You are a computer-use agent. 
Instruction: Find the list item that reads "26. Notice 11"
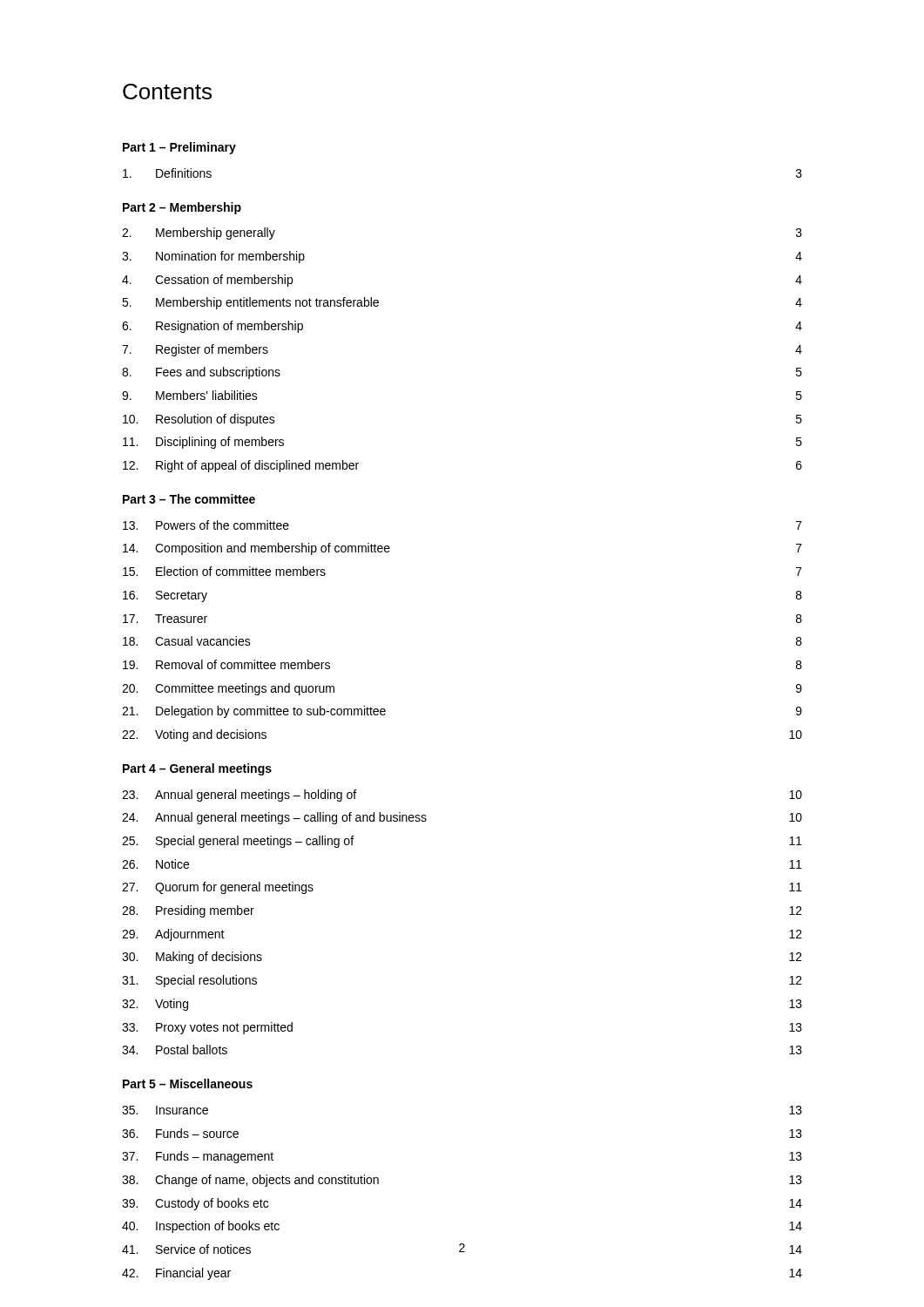pyautogui.click(x=173, y=864)
